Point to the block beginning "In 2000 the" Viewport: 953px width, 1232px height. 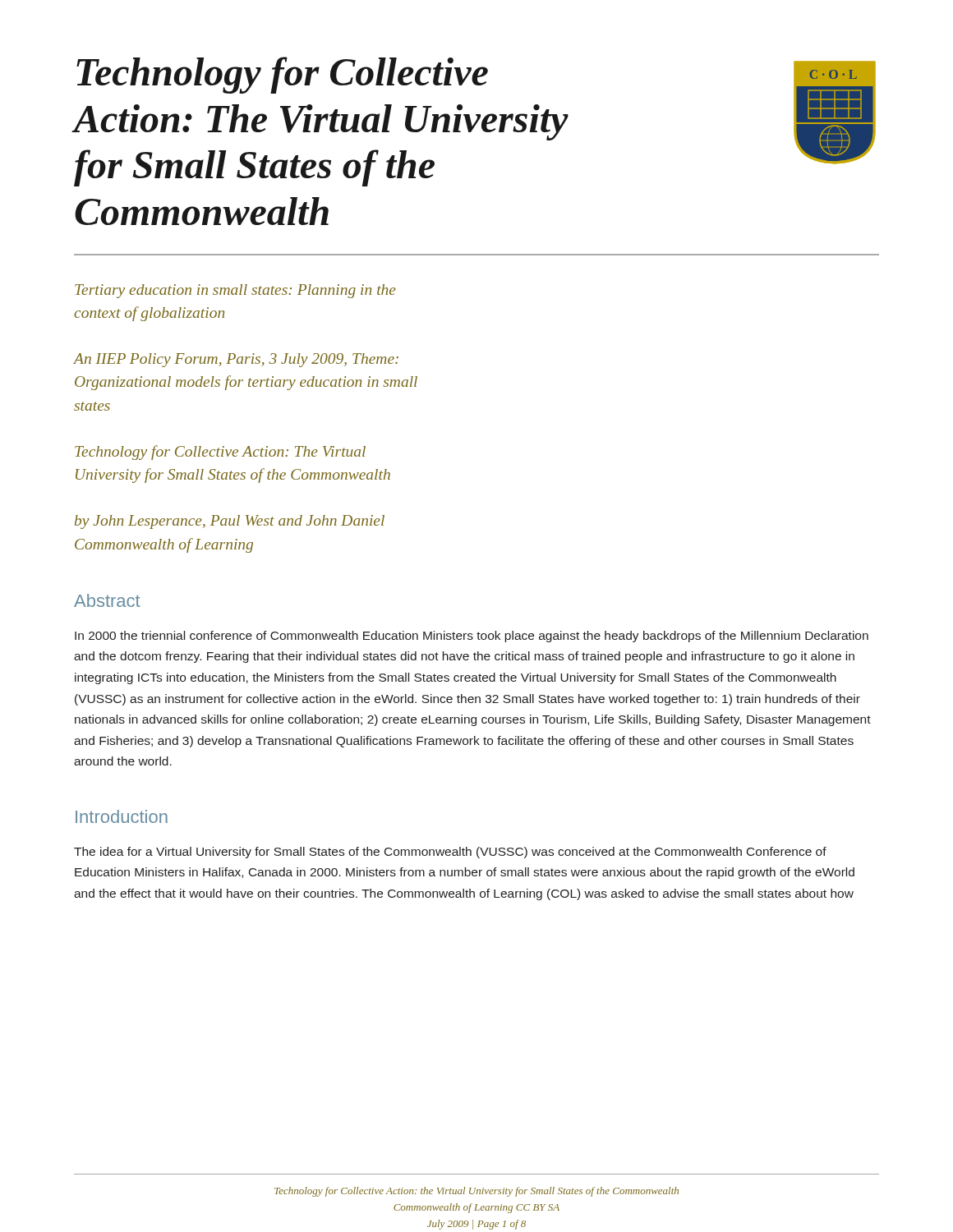(472, 698)
